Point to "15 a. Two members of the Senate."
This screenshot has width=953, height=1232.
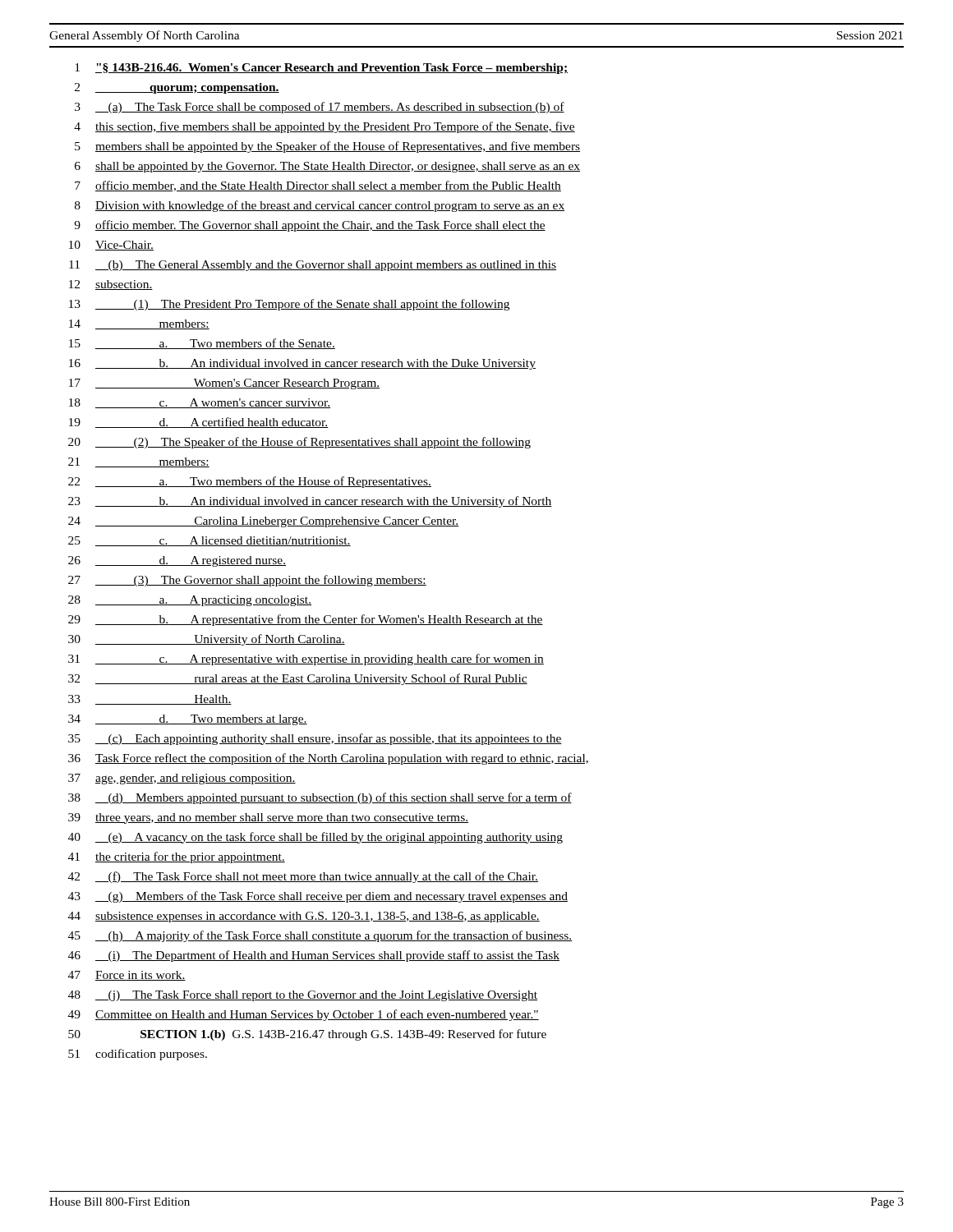click(x=202, y=344)
